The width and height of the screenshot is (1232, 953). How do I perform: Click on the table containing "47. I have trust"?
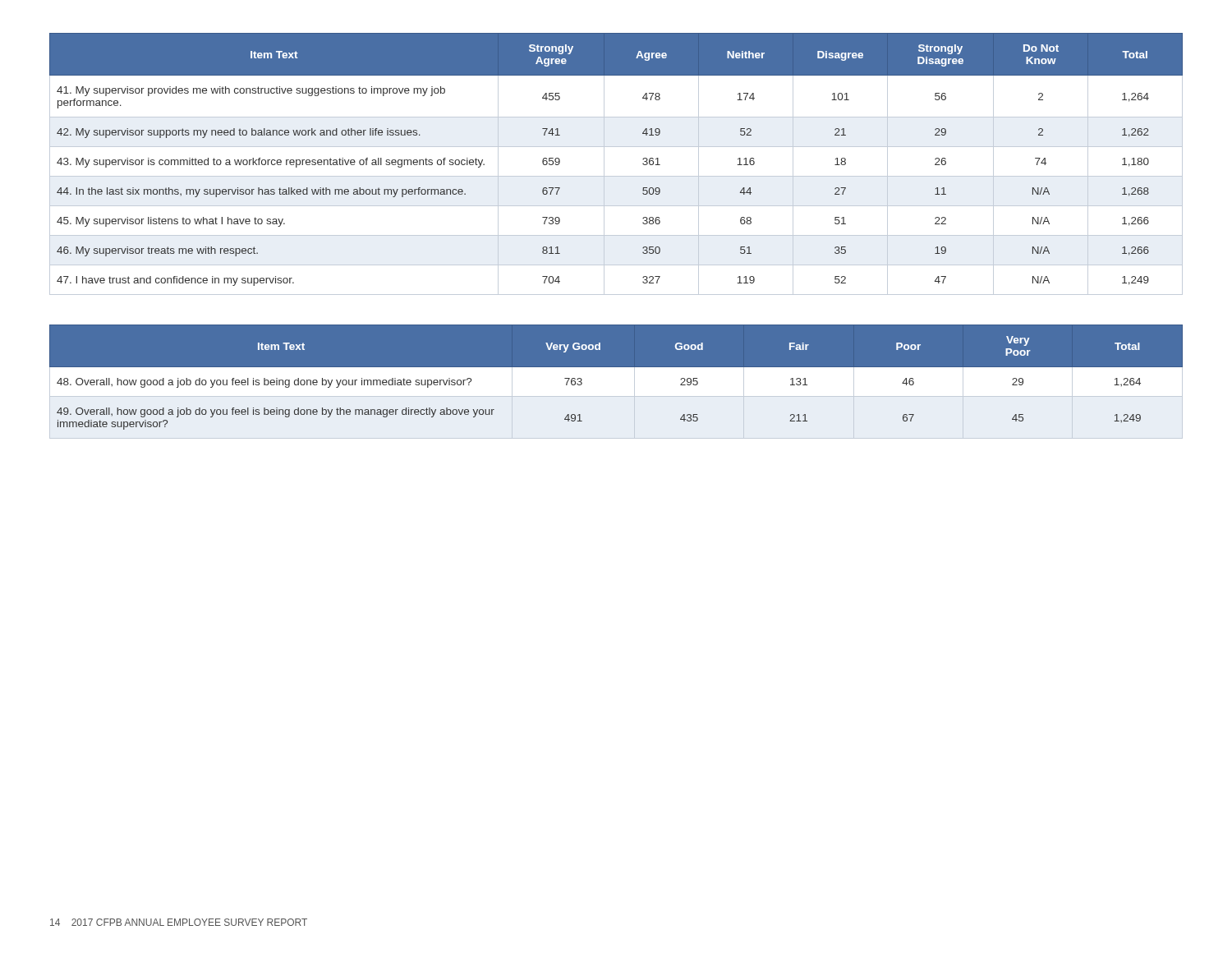click(616, 164)
